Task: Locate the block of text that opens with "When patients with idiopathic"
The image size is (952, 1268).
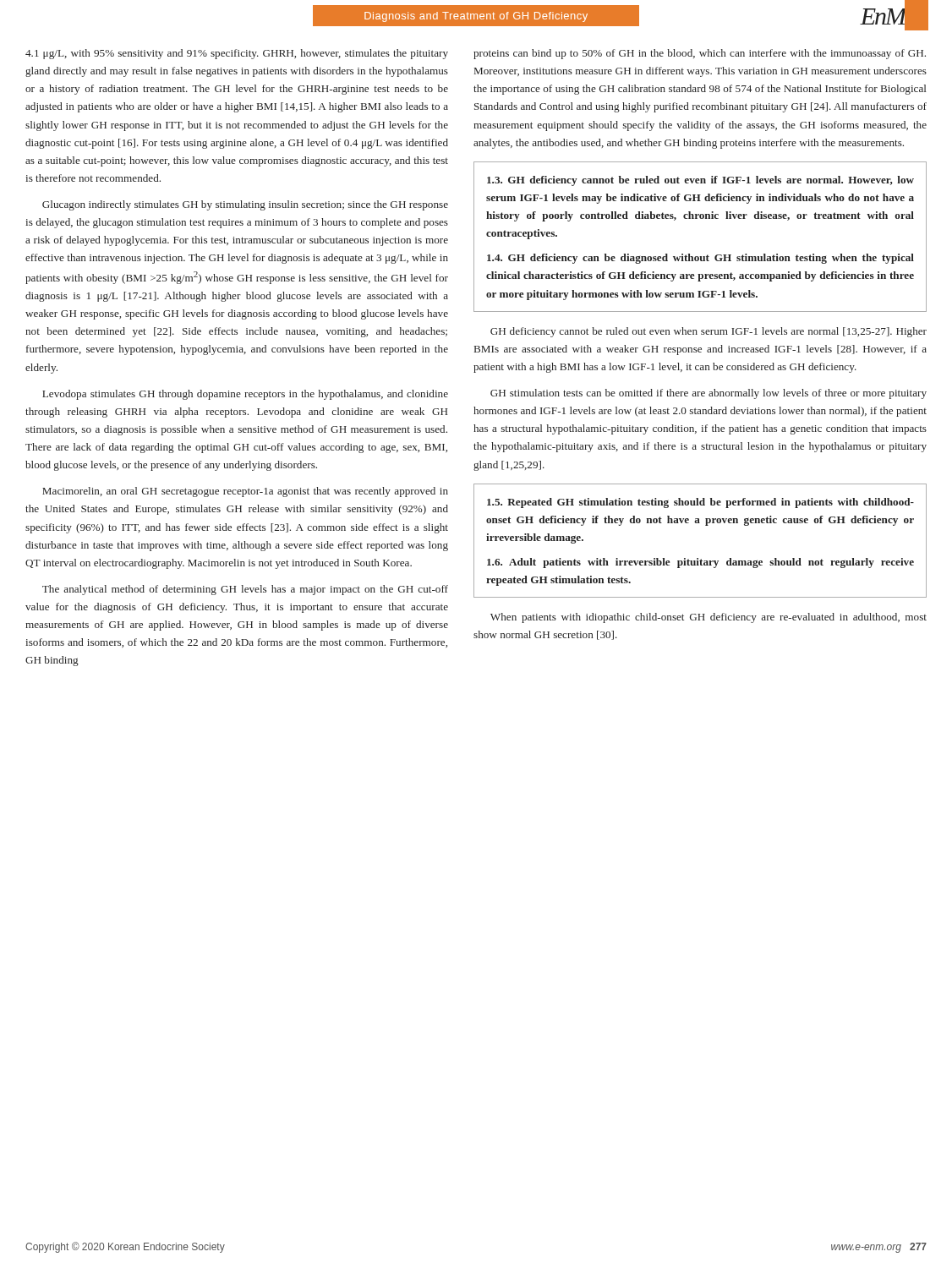Action: pyautogui.click(x=700, y=626)
